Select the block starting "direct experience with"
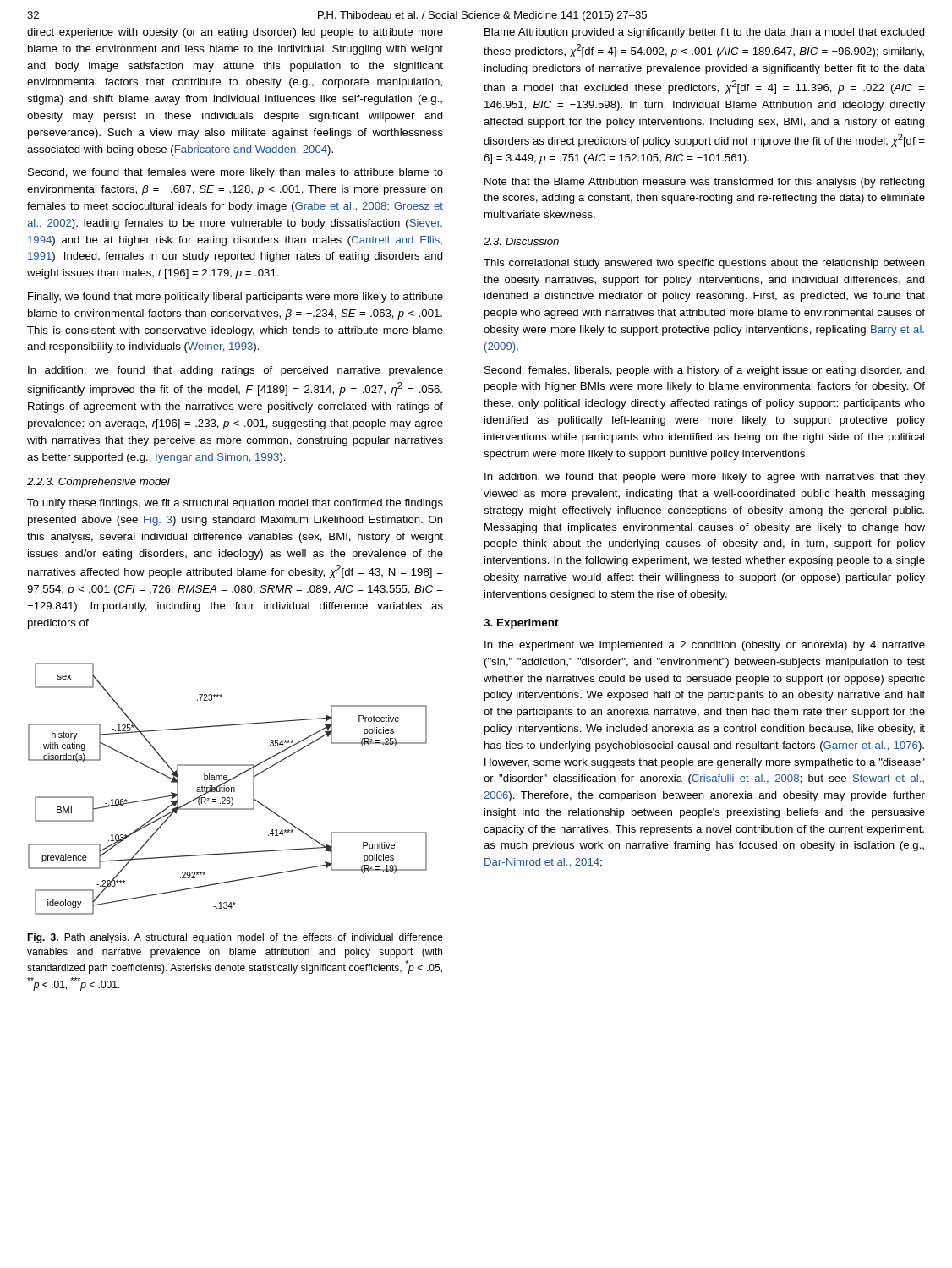 point(235,91)
